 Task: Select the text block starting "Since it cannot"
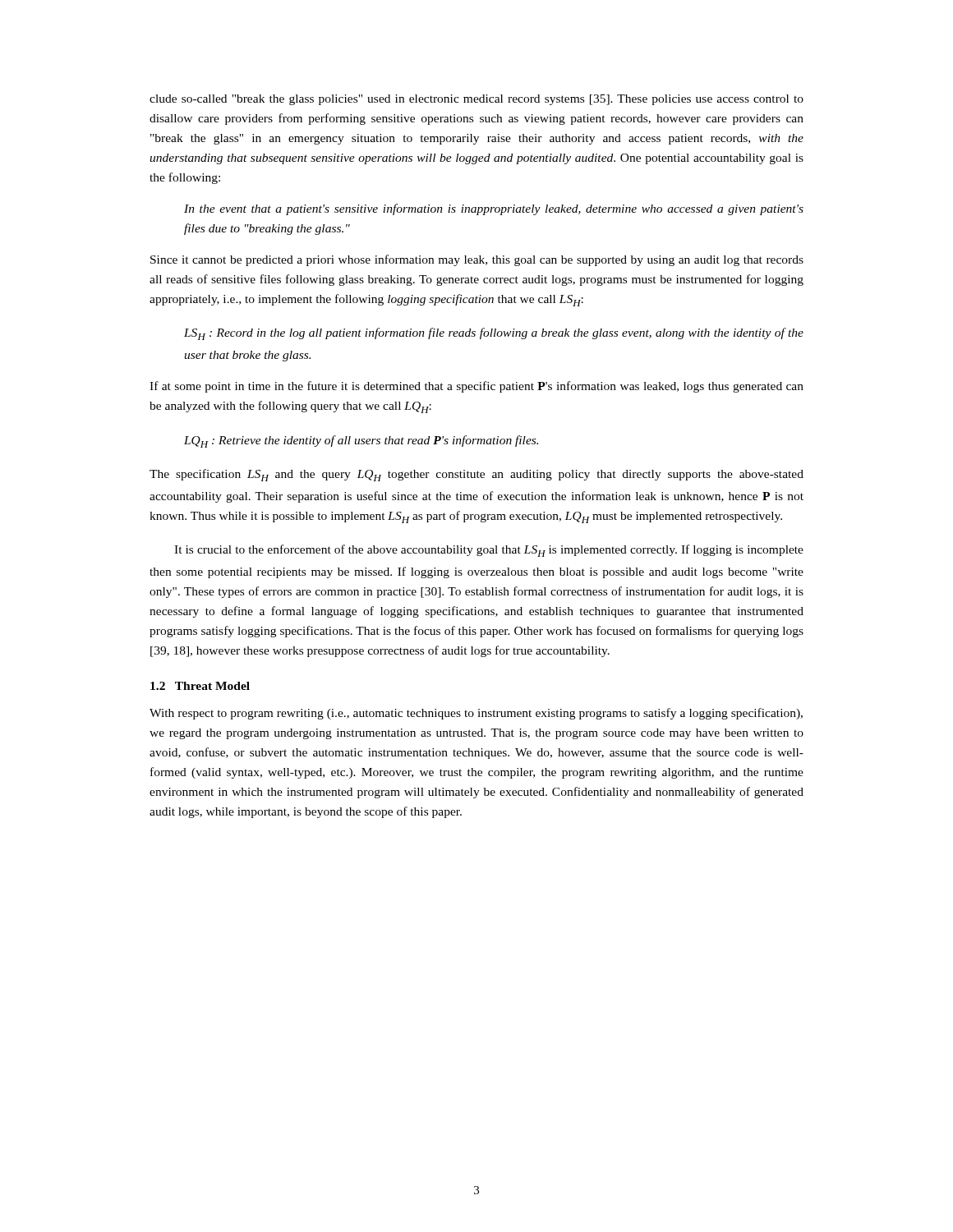pyautogui.click(x=476, y=281)
